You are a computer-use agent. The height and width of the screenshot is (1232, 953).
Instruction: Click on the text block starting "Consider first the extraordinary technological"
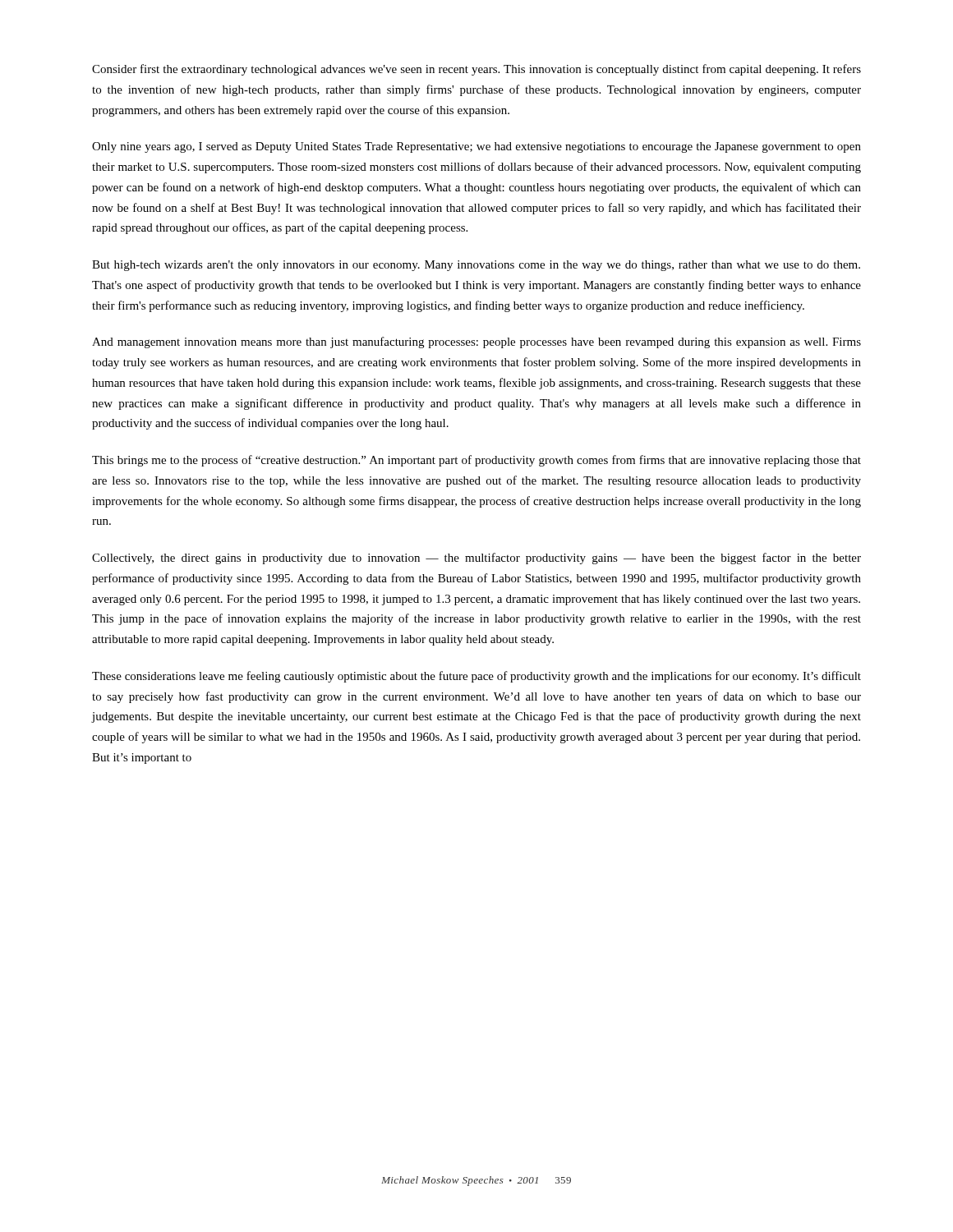tap(476, 89)
